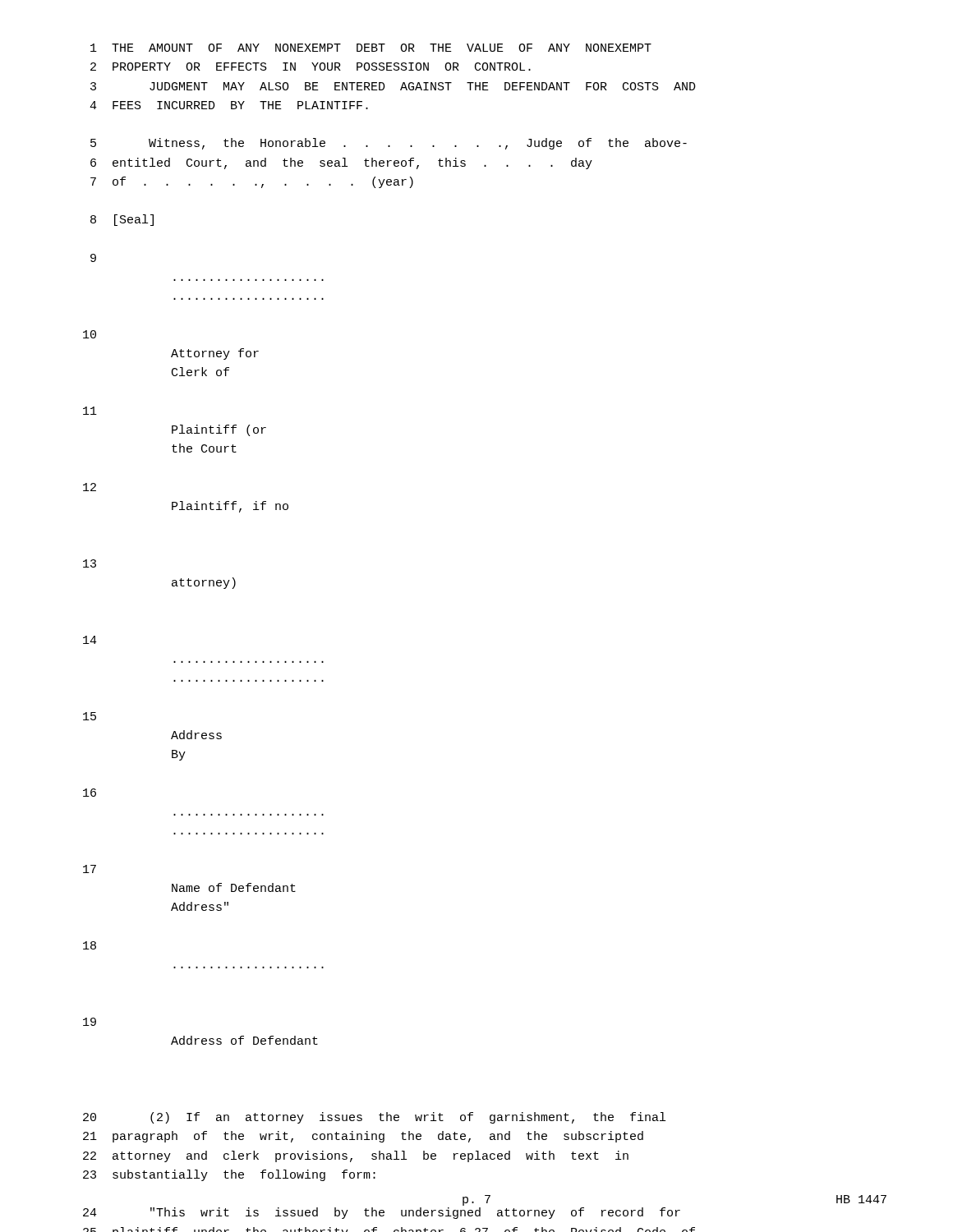This screenshot has width=953, height=1232.
Task: Find the block starting "1 THE AMOUNT OF ANY"
Action: click(x=476, y=49)
